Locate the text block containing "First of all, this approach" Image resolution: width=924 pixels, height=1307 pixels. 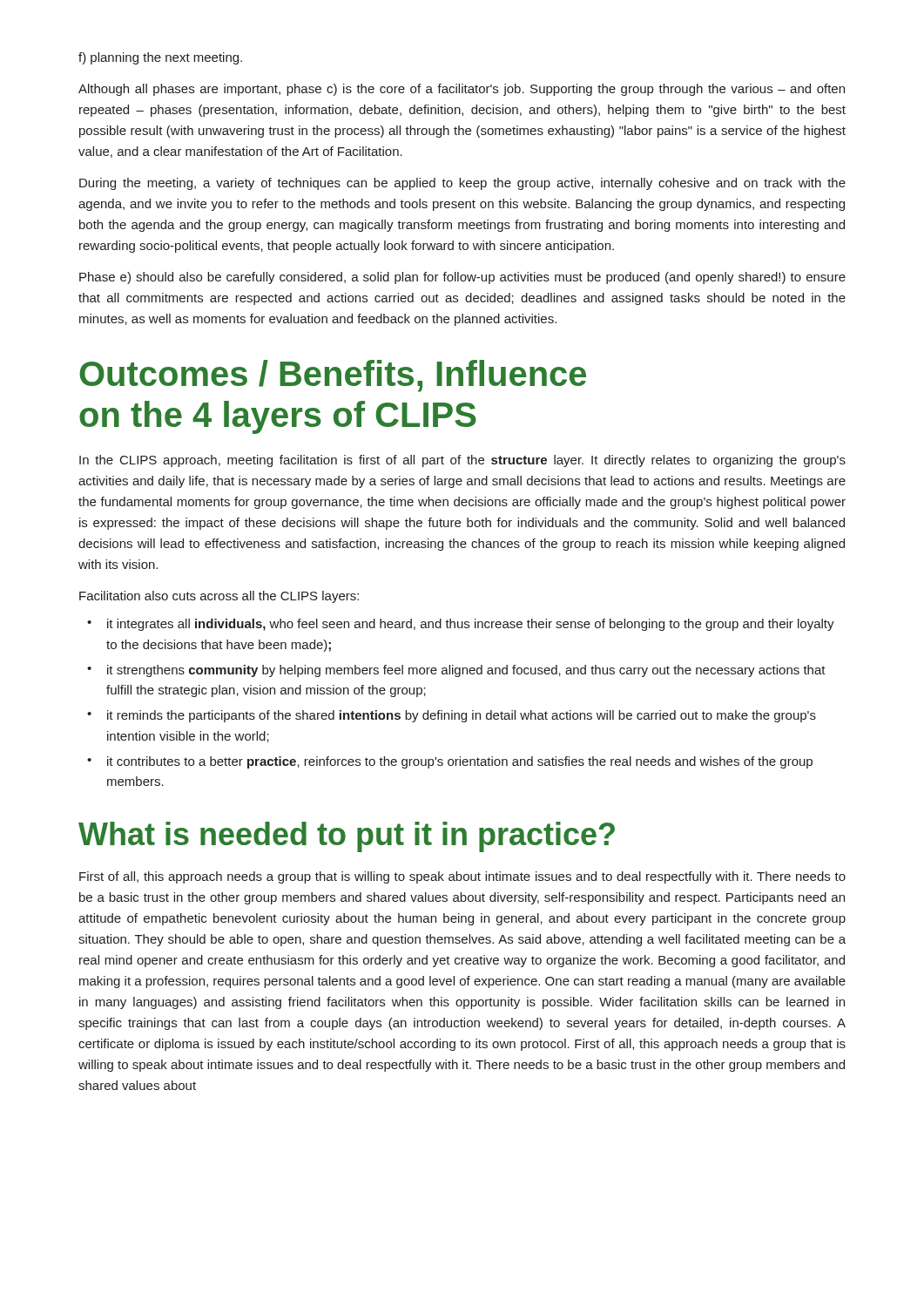click(462, 981)
